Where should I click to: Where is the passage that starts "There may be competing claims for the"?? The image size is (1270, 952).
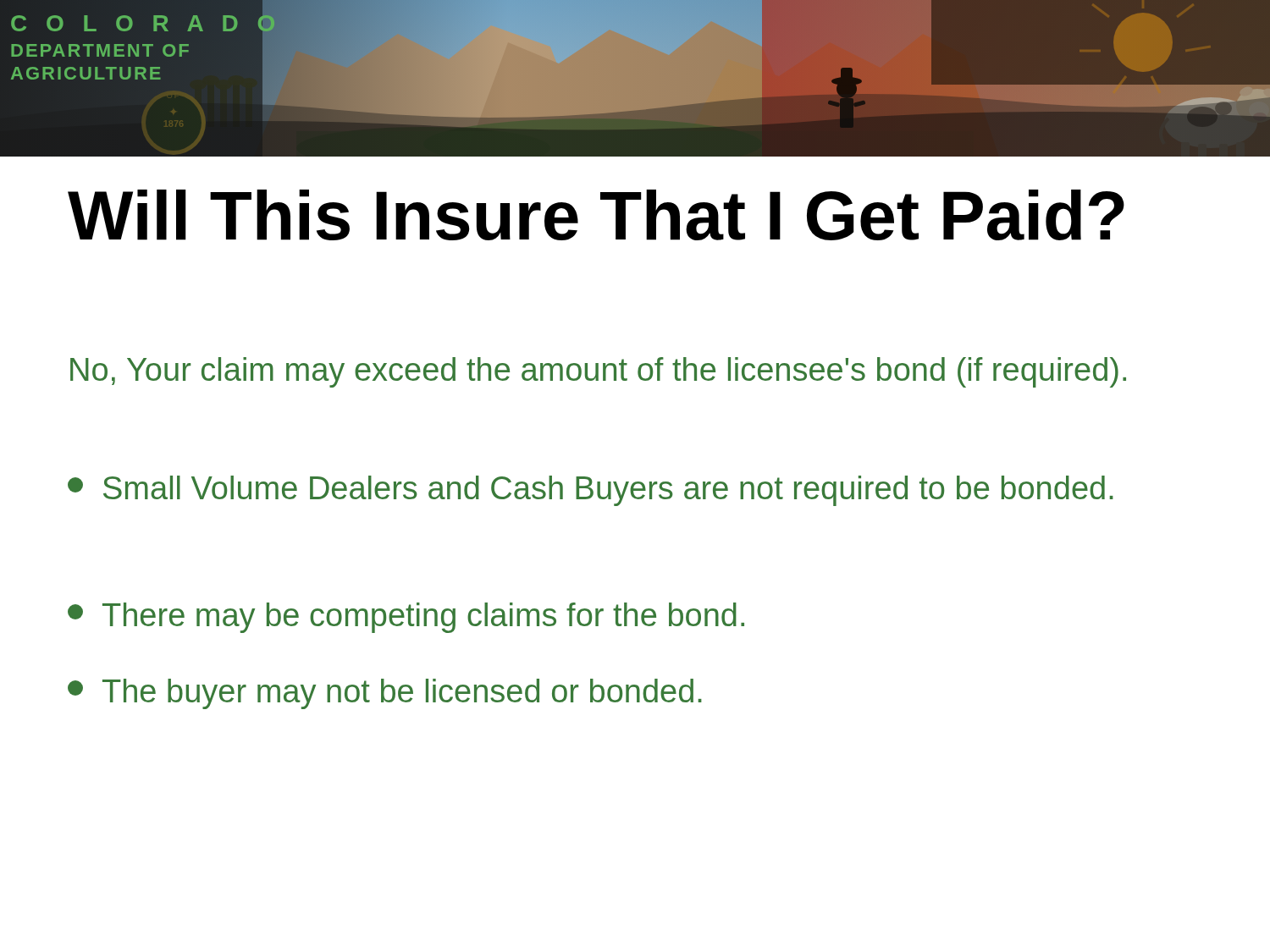(x=407, y=616)
